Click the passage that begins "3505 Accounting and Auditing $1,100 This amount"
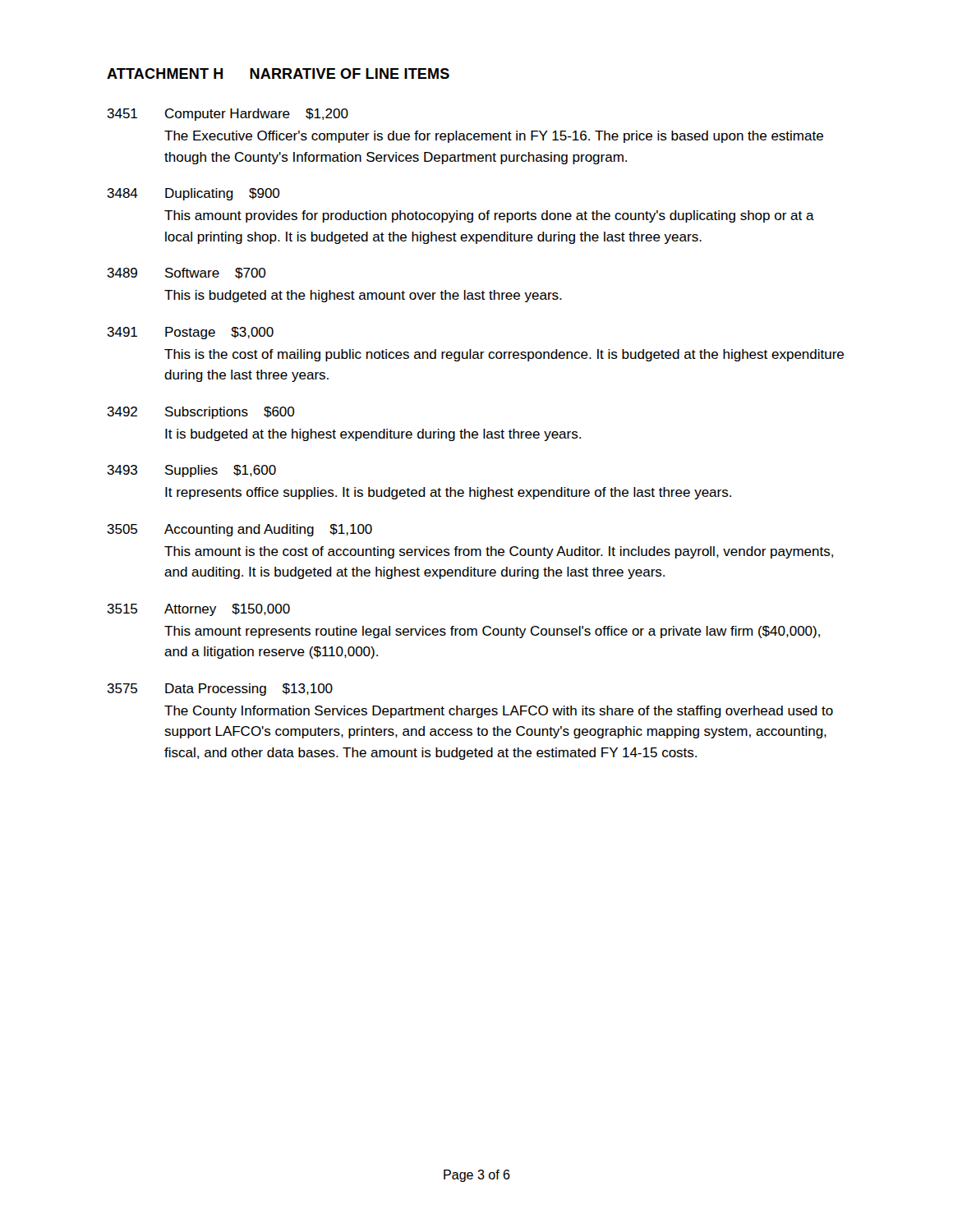 [476, 552]
